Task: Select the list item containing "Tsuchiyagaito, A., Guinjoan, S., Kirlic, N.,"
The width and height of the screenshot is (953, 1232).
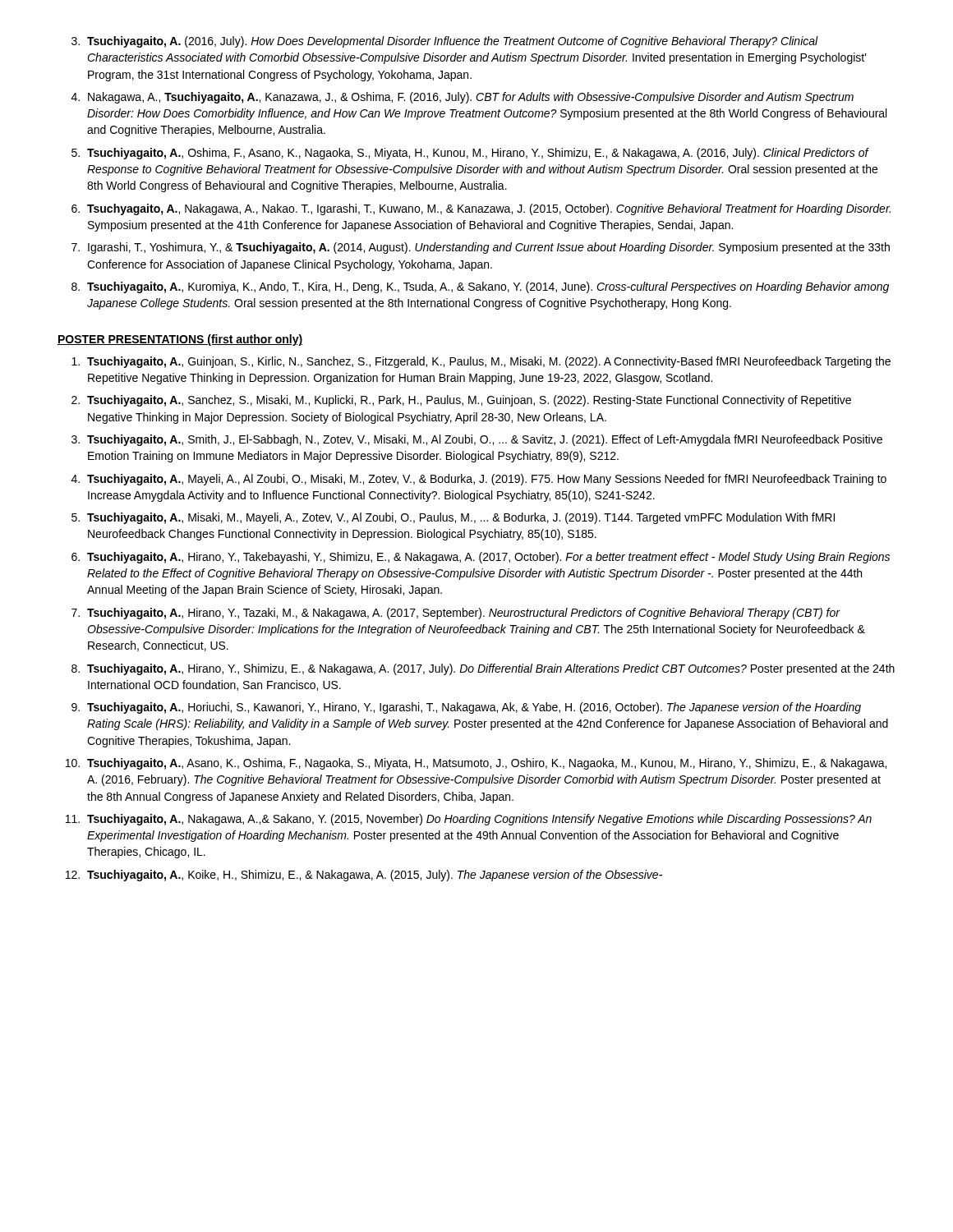Action: (x=489, y=369)
